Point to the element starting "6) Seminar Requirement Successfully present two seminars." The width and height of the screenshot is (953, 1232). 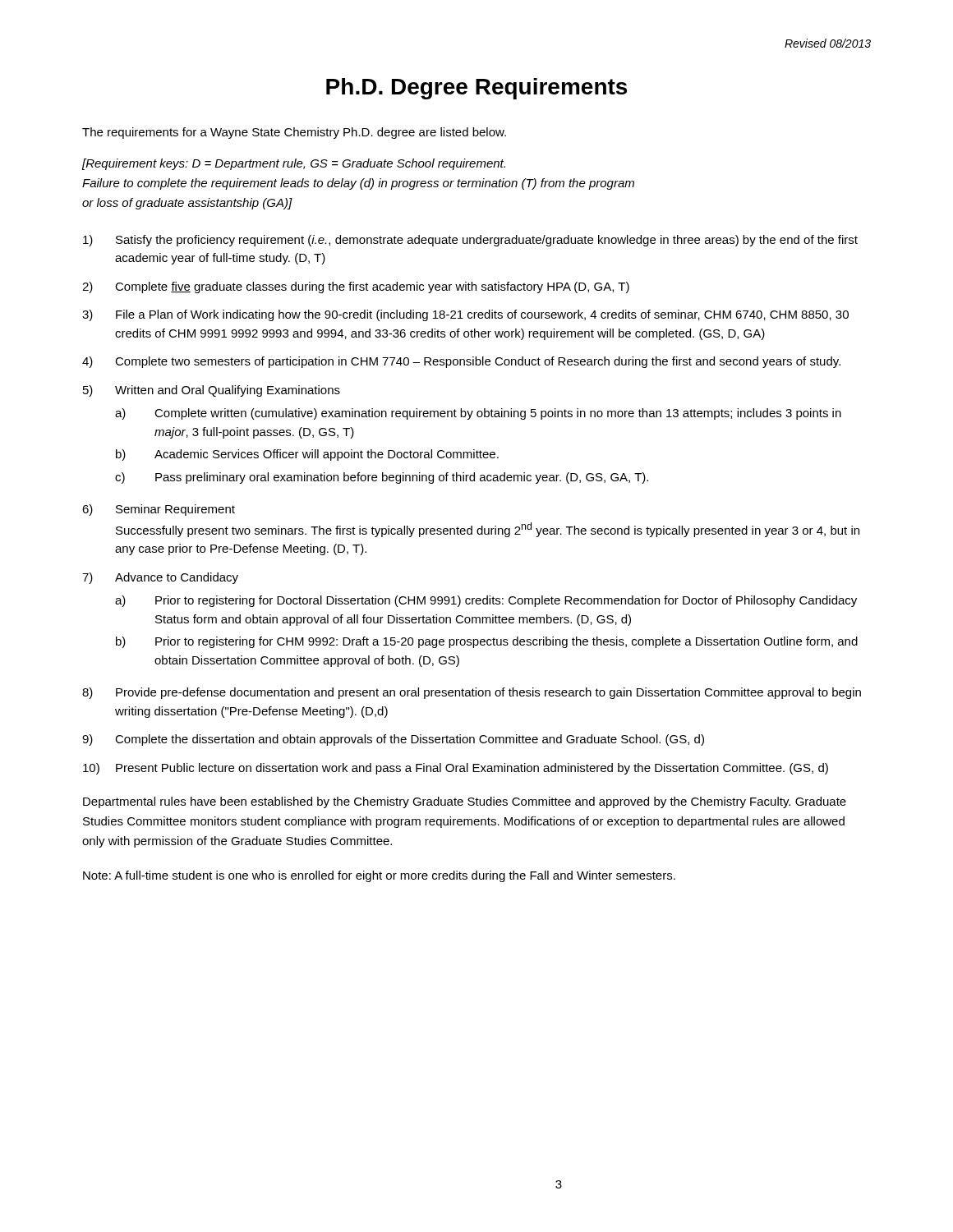[x=476, y=529]
